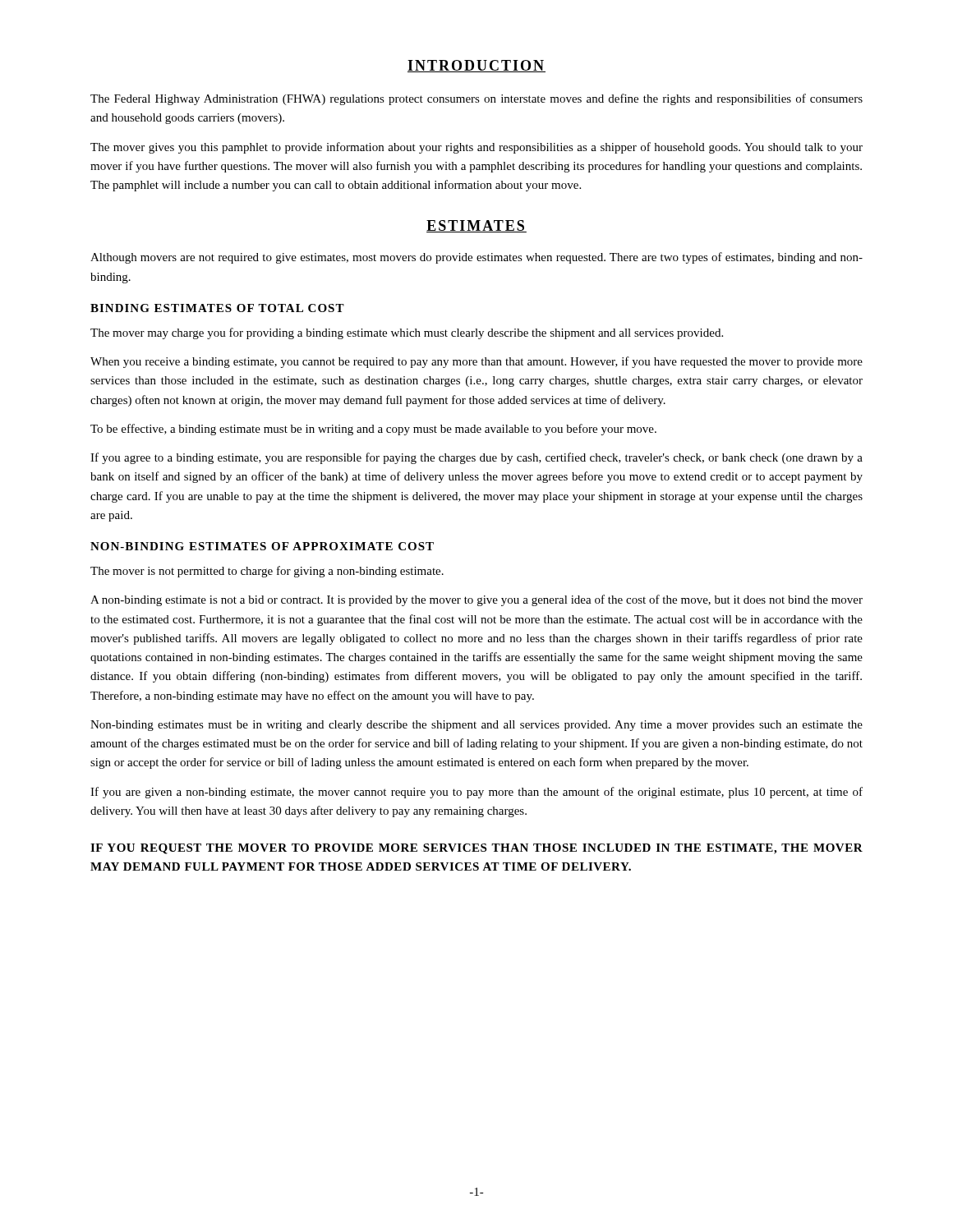The width and height of the screenshot is (953, 1232).
Task: Locate the section header that says "BINDING ESTIMATES OF TOTAL COST"
Action: coord(217,308)
